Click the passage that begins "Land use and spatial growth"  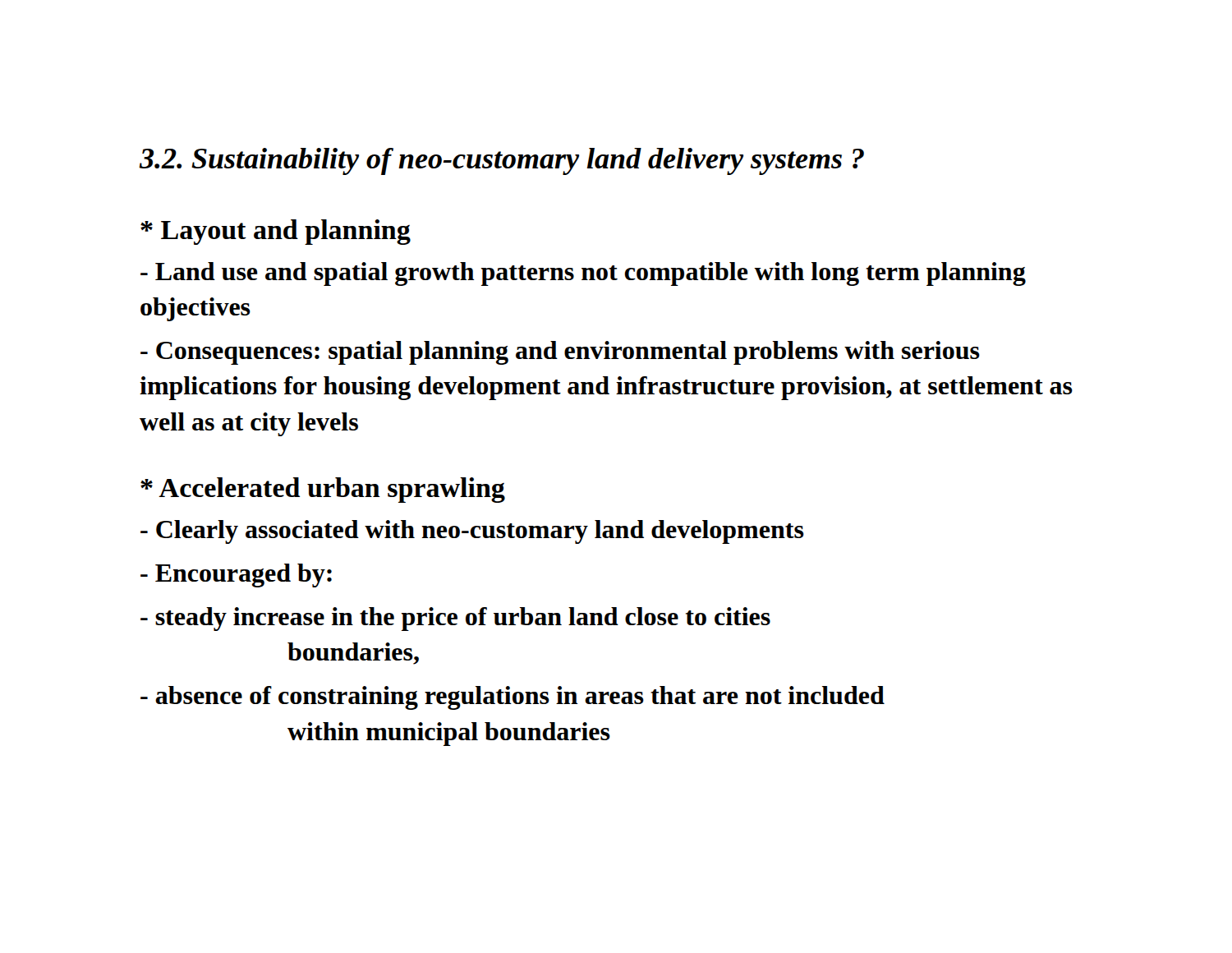(583, 289)
